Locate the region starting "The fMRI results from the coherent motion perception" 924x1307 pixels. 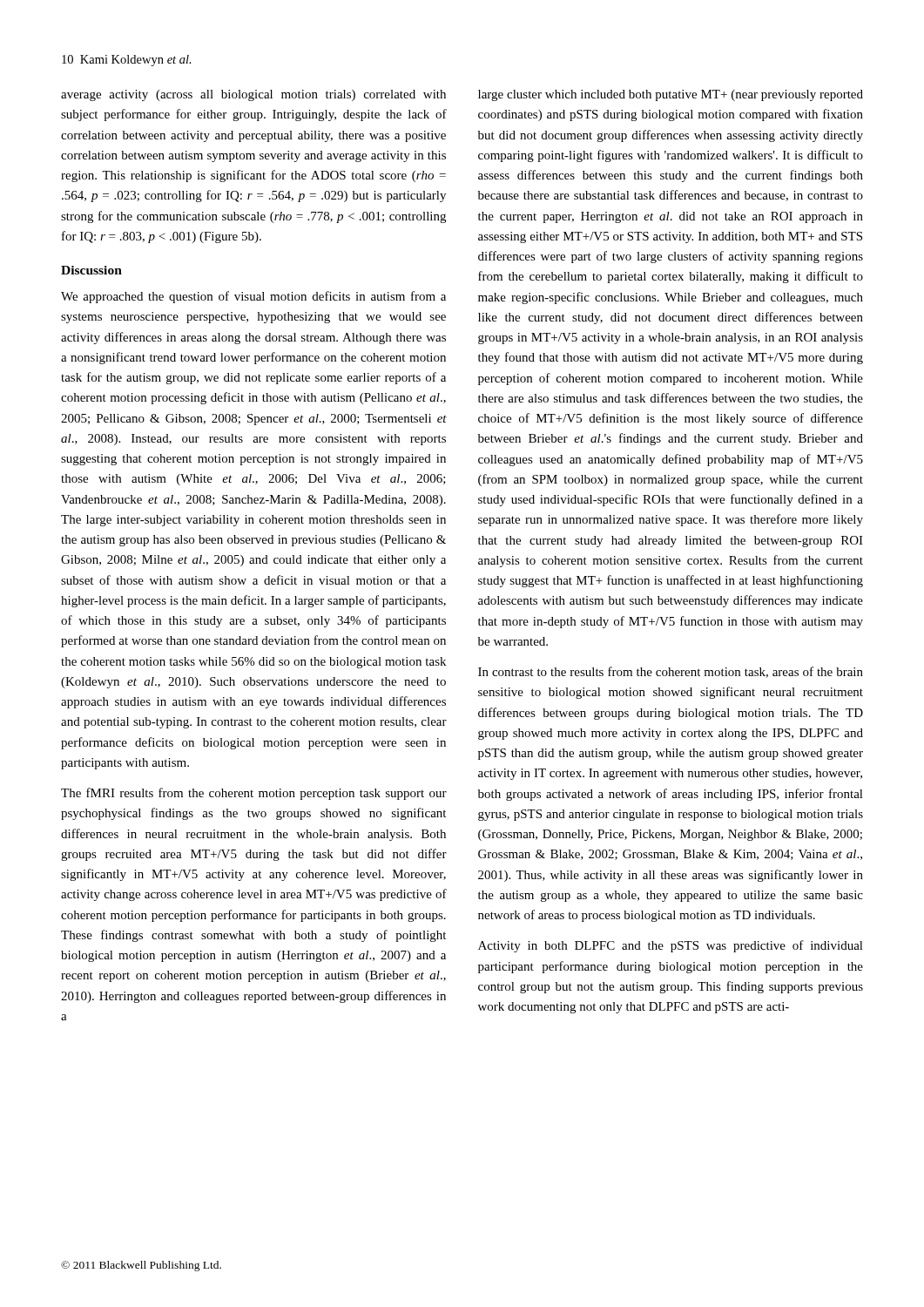coord(254,904)
